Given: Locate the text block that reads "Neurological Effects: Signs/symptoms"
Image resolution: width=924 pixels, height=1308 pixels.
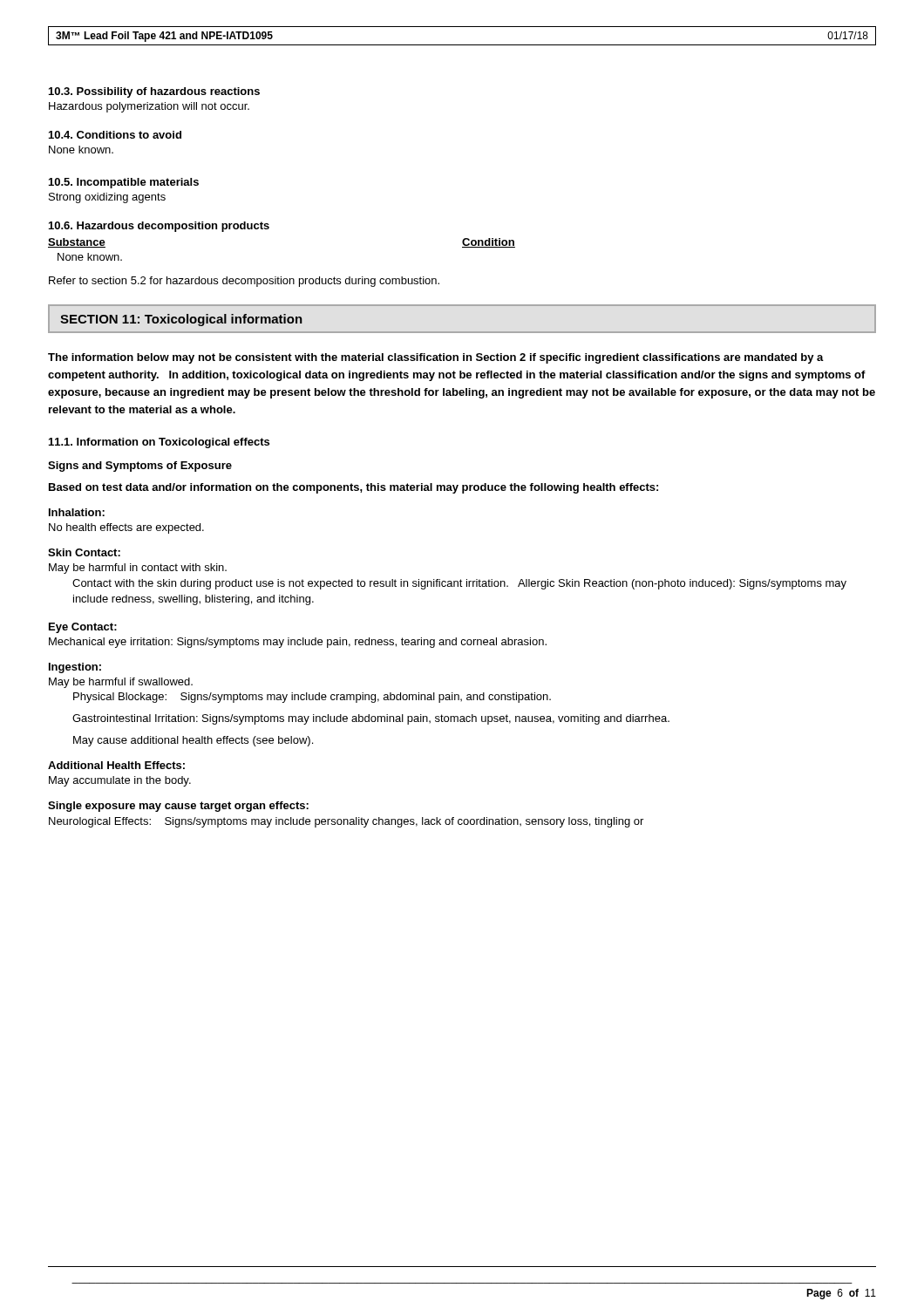Looking at the screenshot, I should tap(346, 821).
